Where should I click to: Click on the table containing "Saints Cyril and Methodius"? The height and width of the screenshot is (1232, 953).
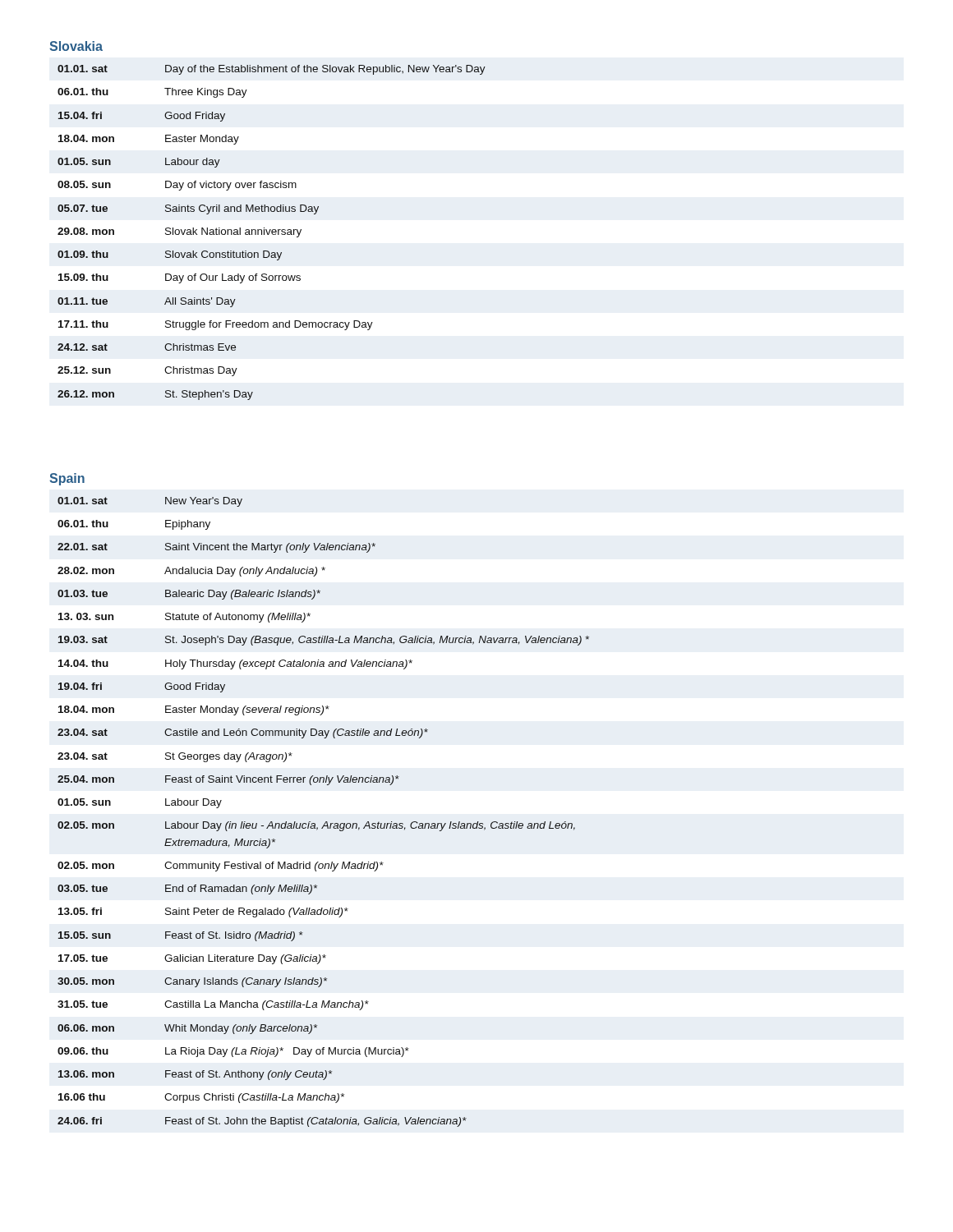[x=476, y=232]
